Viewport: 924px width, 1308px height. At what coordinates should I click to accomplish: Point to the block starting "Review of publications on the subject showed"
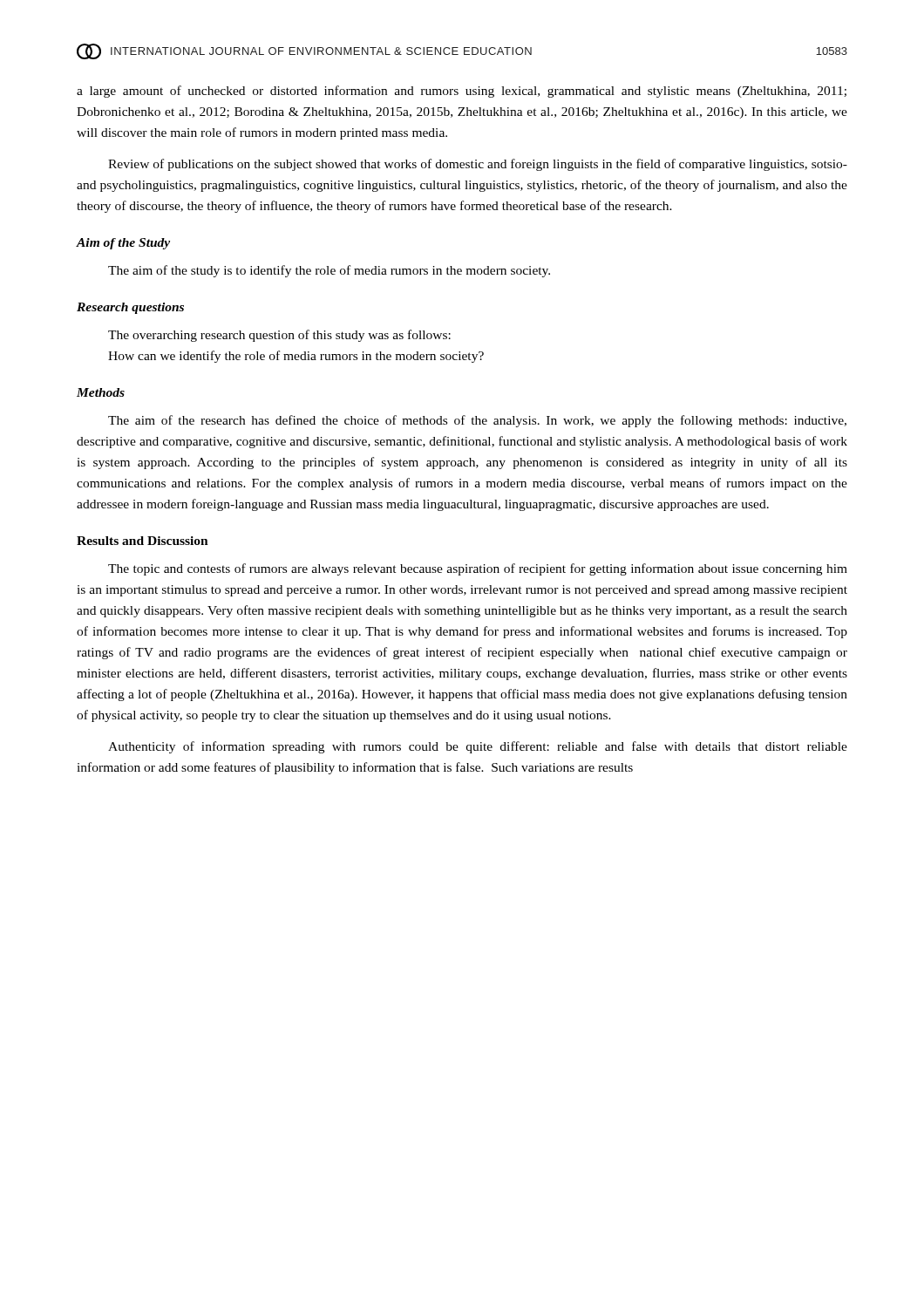click(462, 184)
